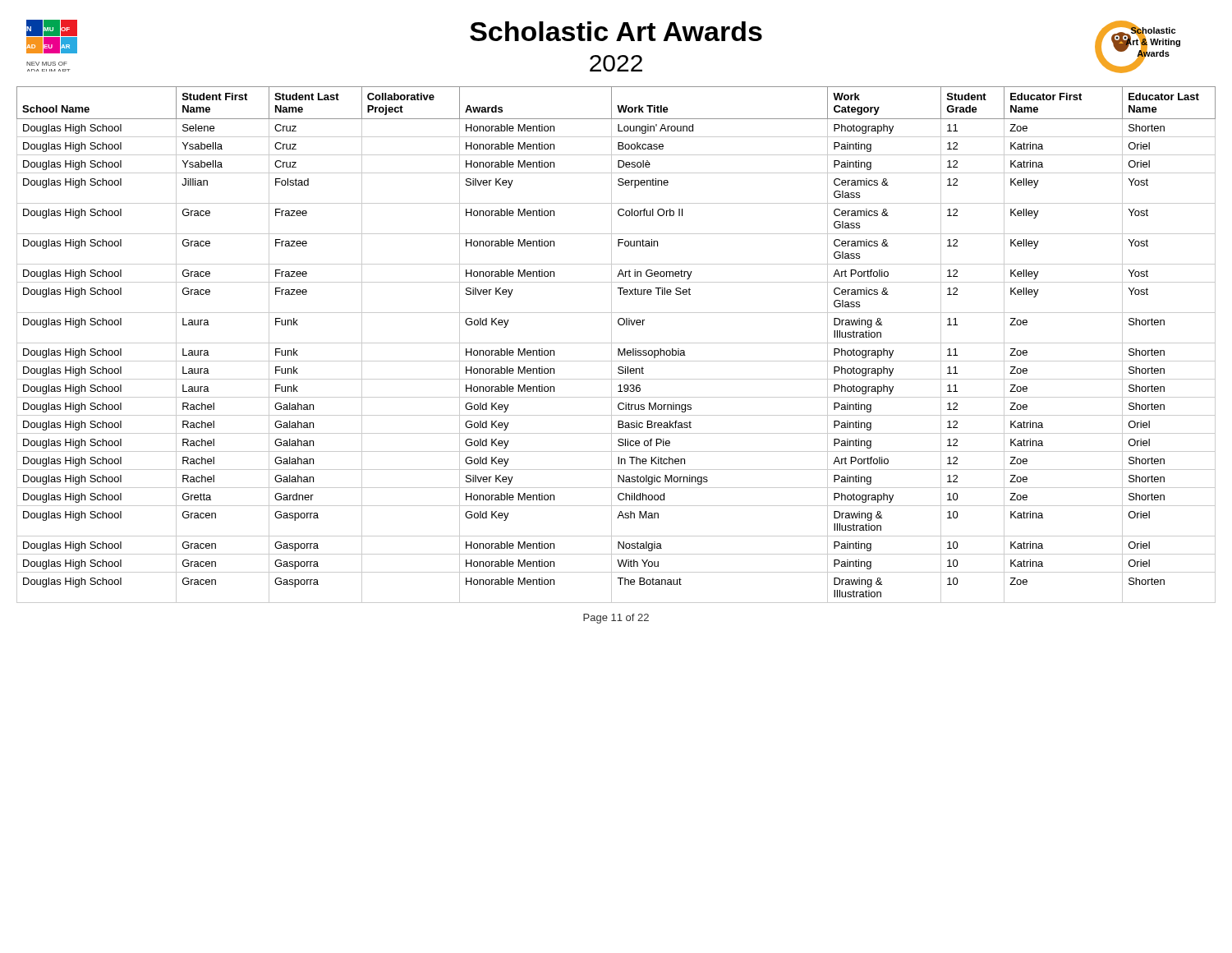The width and height of the screenshot is (1232, 953).
Task: Locate a table
Action: click(616, 344)
